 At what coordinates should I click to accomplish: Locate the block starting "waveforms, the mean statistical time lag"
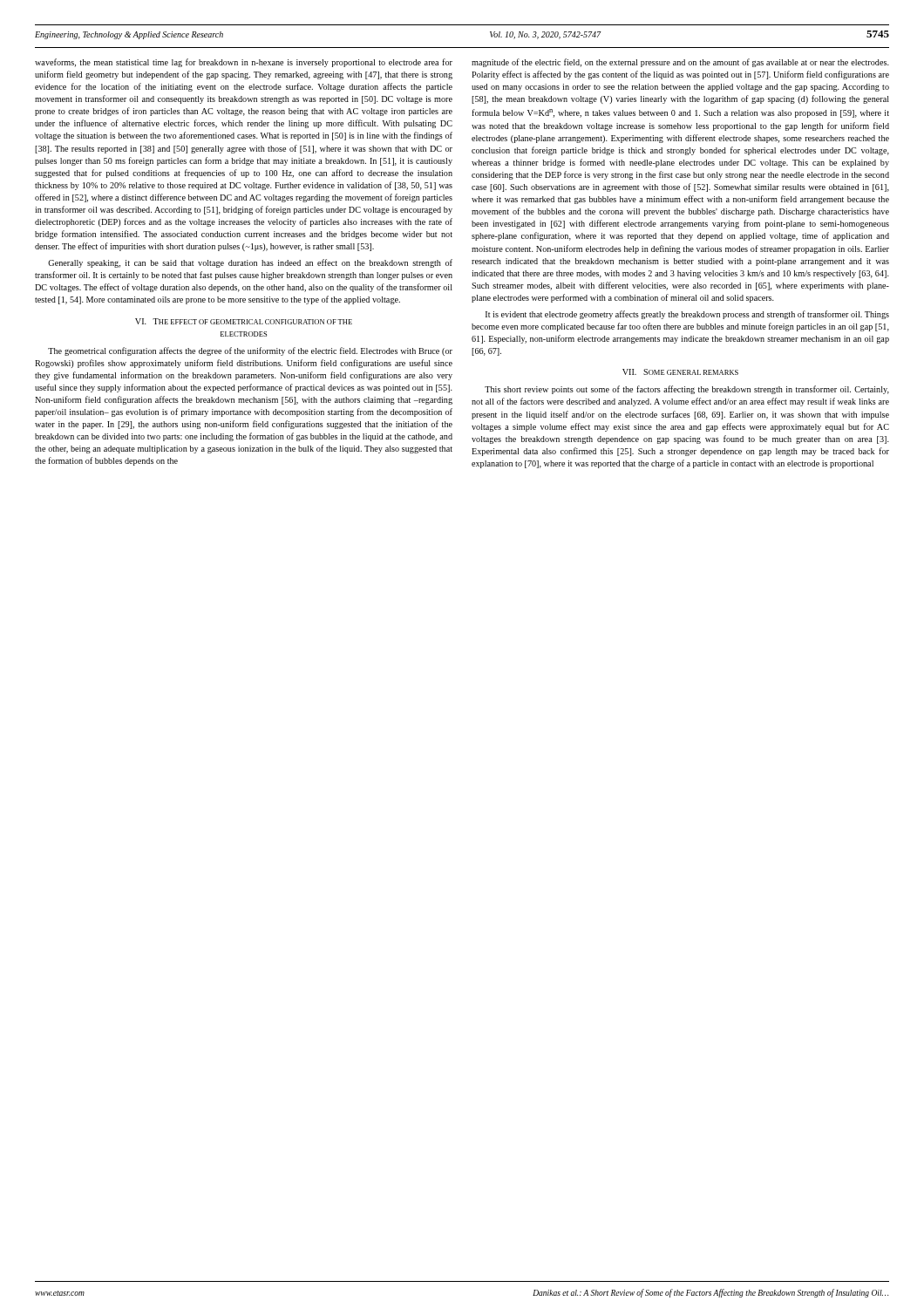244,155
